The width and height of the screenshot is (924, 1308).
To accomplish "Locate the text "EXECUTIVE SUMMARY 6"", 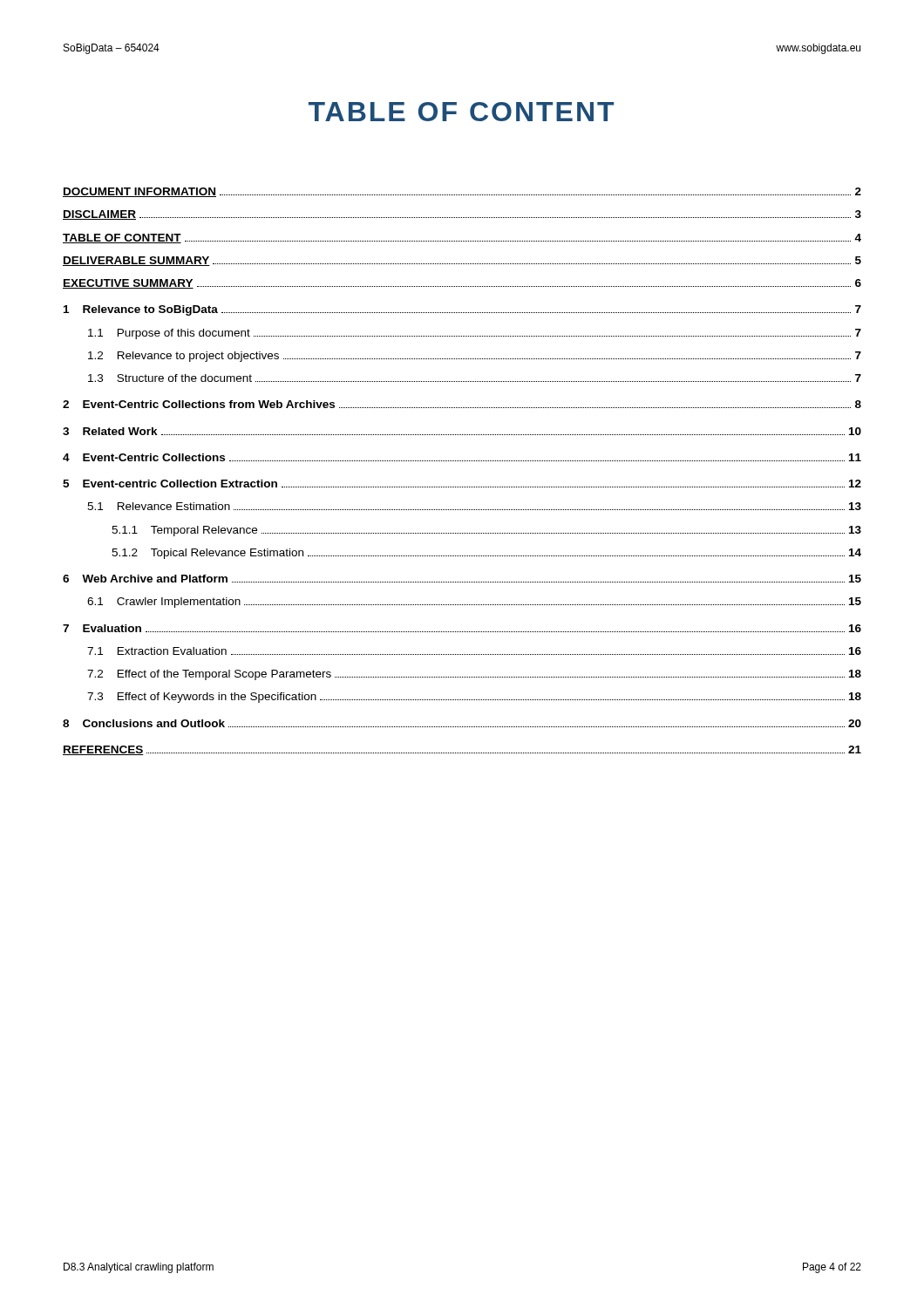I will 462,284.
